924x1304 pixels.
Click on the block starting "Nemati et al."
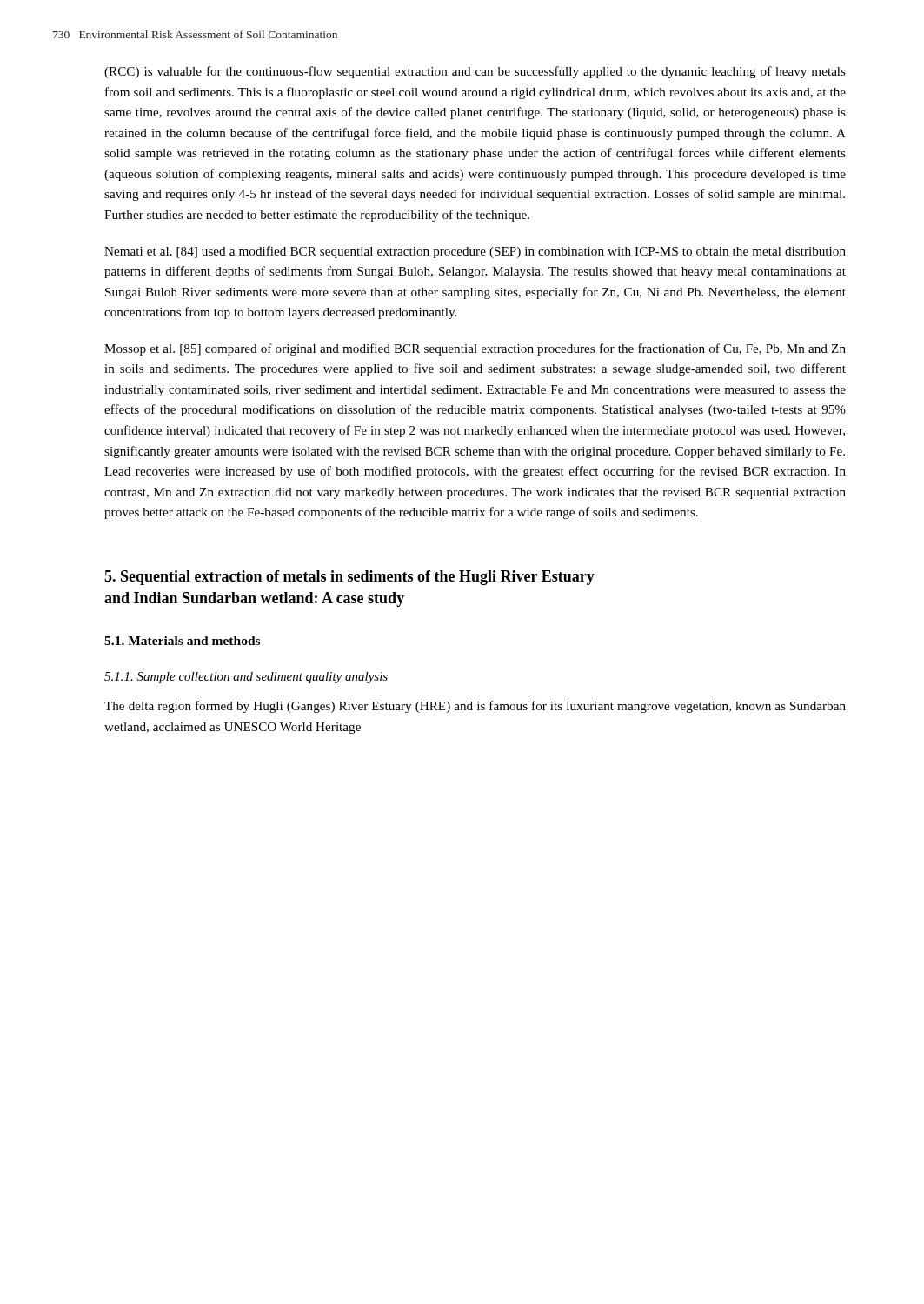475,281
